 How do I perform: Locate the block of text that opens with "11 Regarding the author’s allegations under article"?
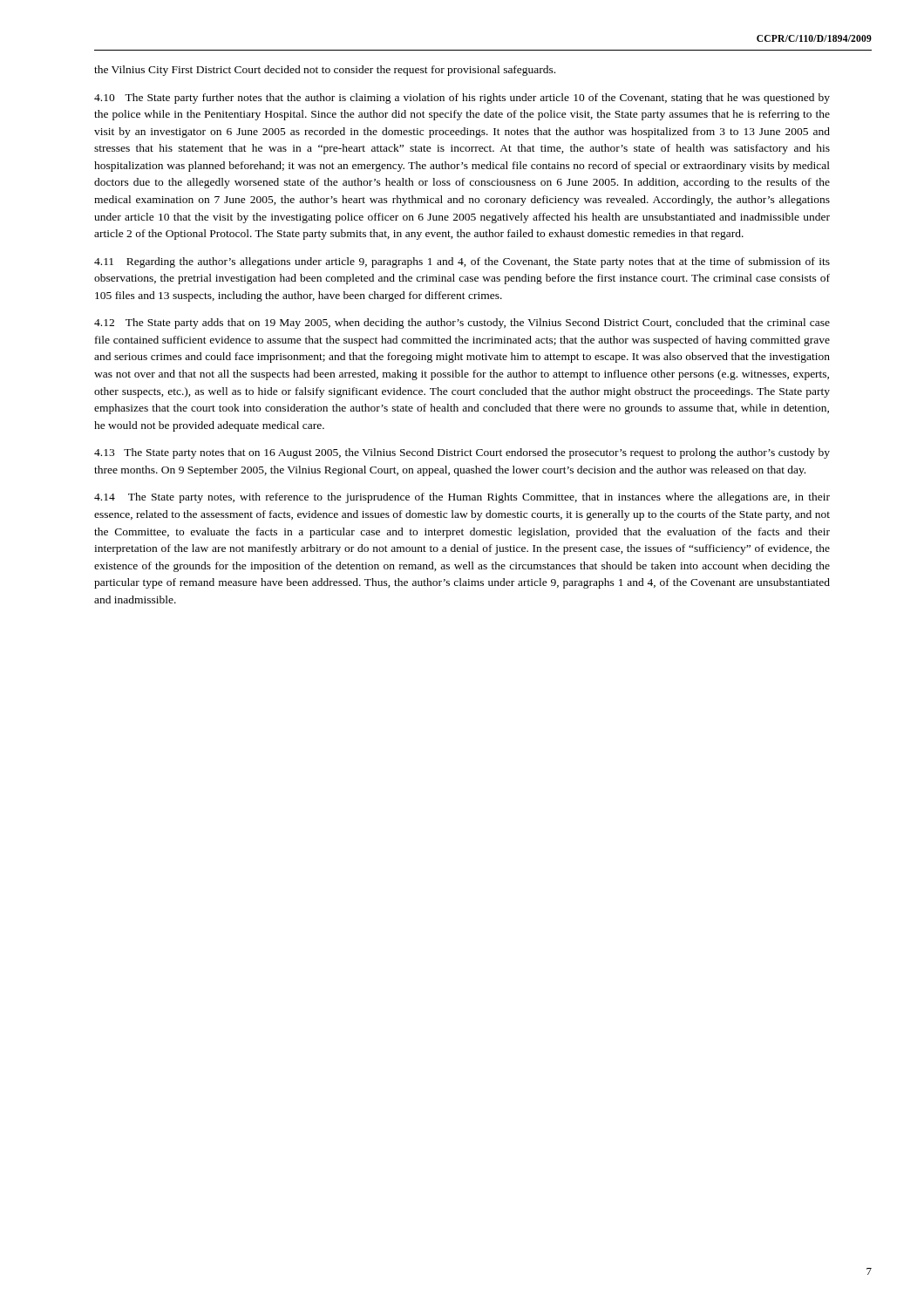tap(462, 278)
